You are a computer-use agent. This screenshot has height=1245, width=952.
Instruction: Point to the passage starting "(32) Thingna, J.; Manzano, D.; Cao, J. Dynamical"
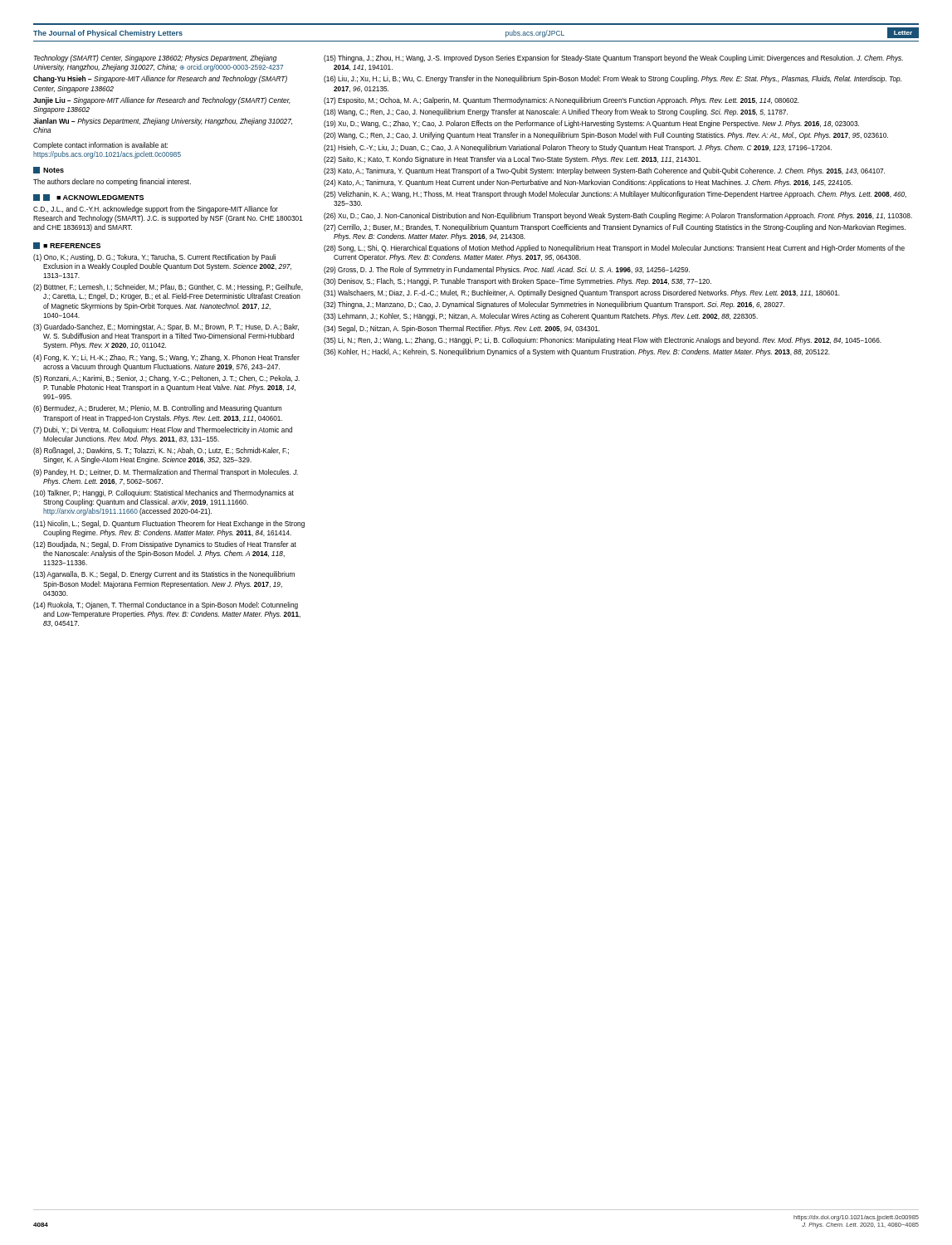pyautogui.click(x=621, y=305)
